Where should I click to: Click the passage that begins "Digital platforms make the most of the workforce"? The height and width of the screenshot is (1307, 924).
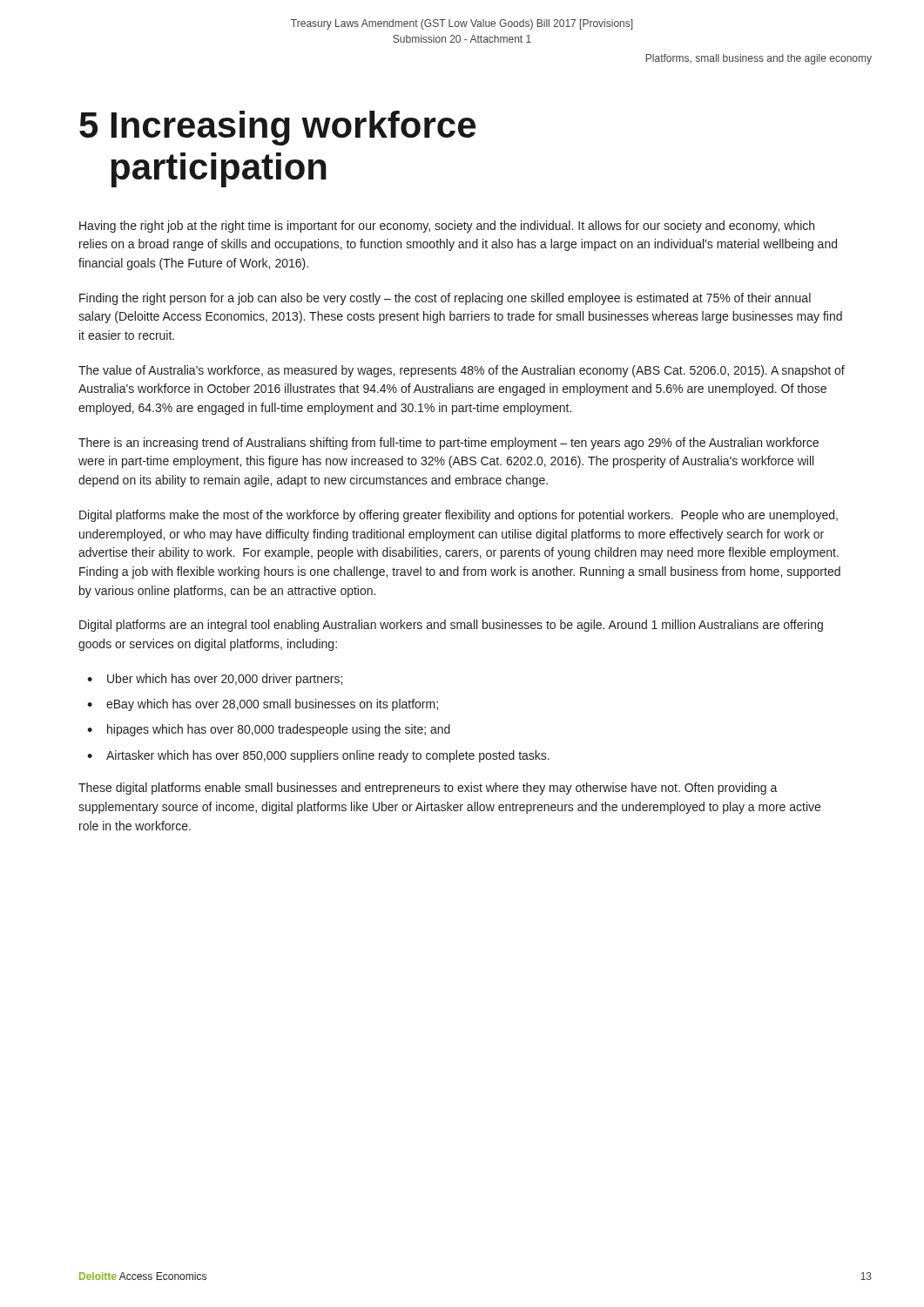pos(460,553)
